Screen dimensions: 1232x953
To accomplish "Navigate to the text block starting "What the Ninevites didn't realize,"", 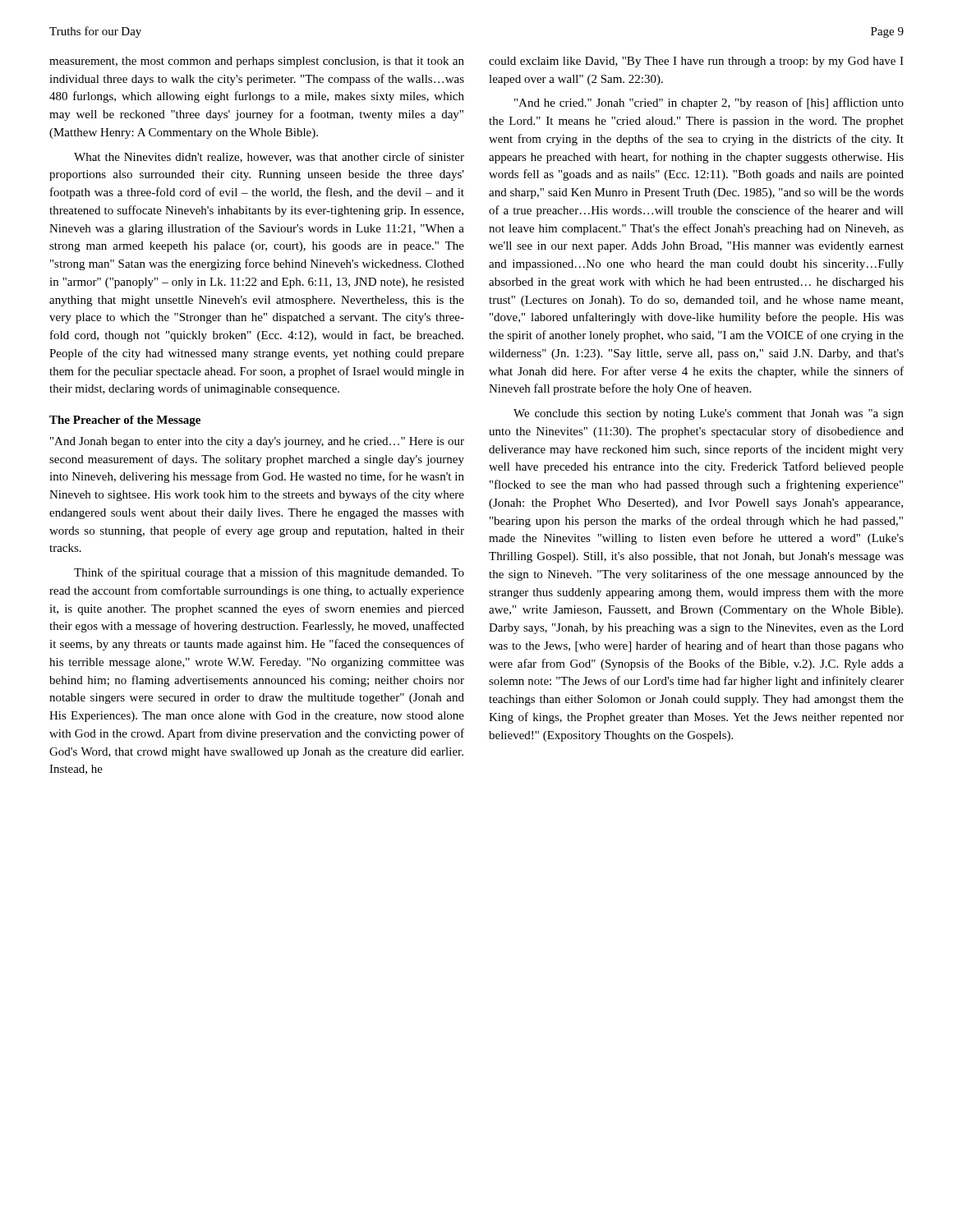I will (x=257, y=273).
